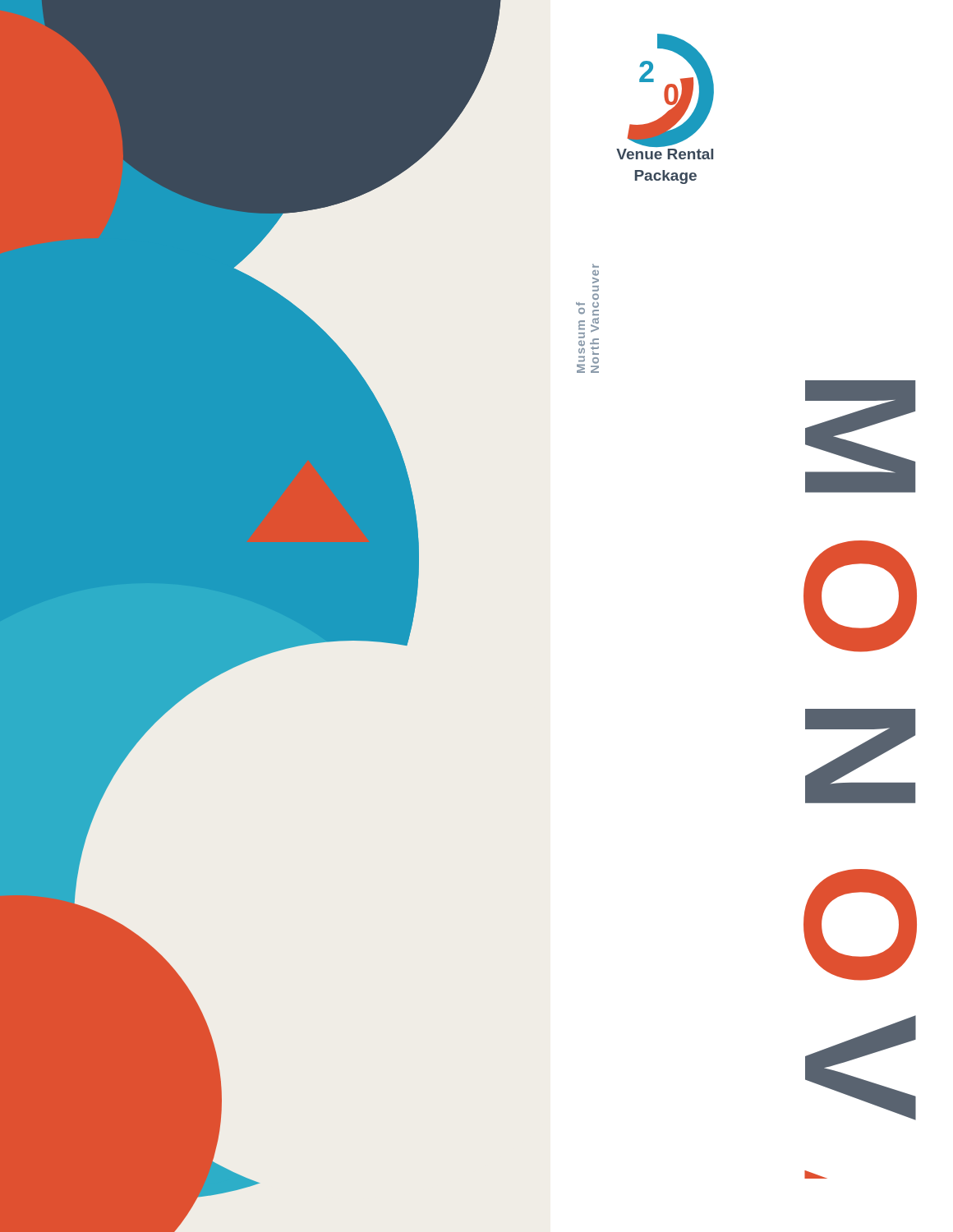Click on the title with the text "Venue RentalPackage"
Screen dimensions: 1232x953
coord(665,165)
